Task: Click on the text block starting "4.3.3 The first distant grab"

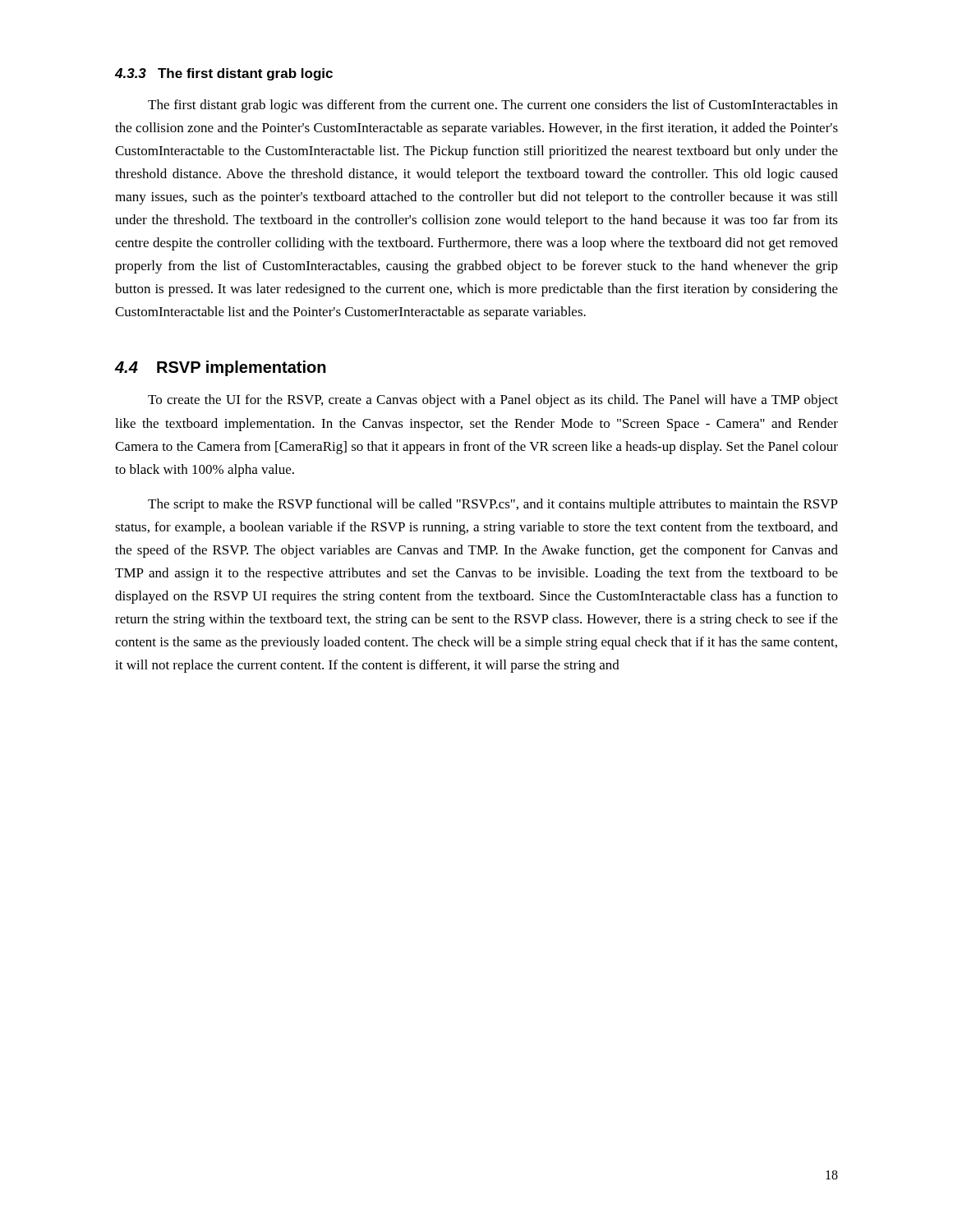Action: tap(224, 73)
